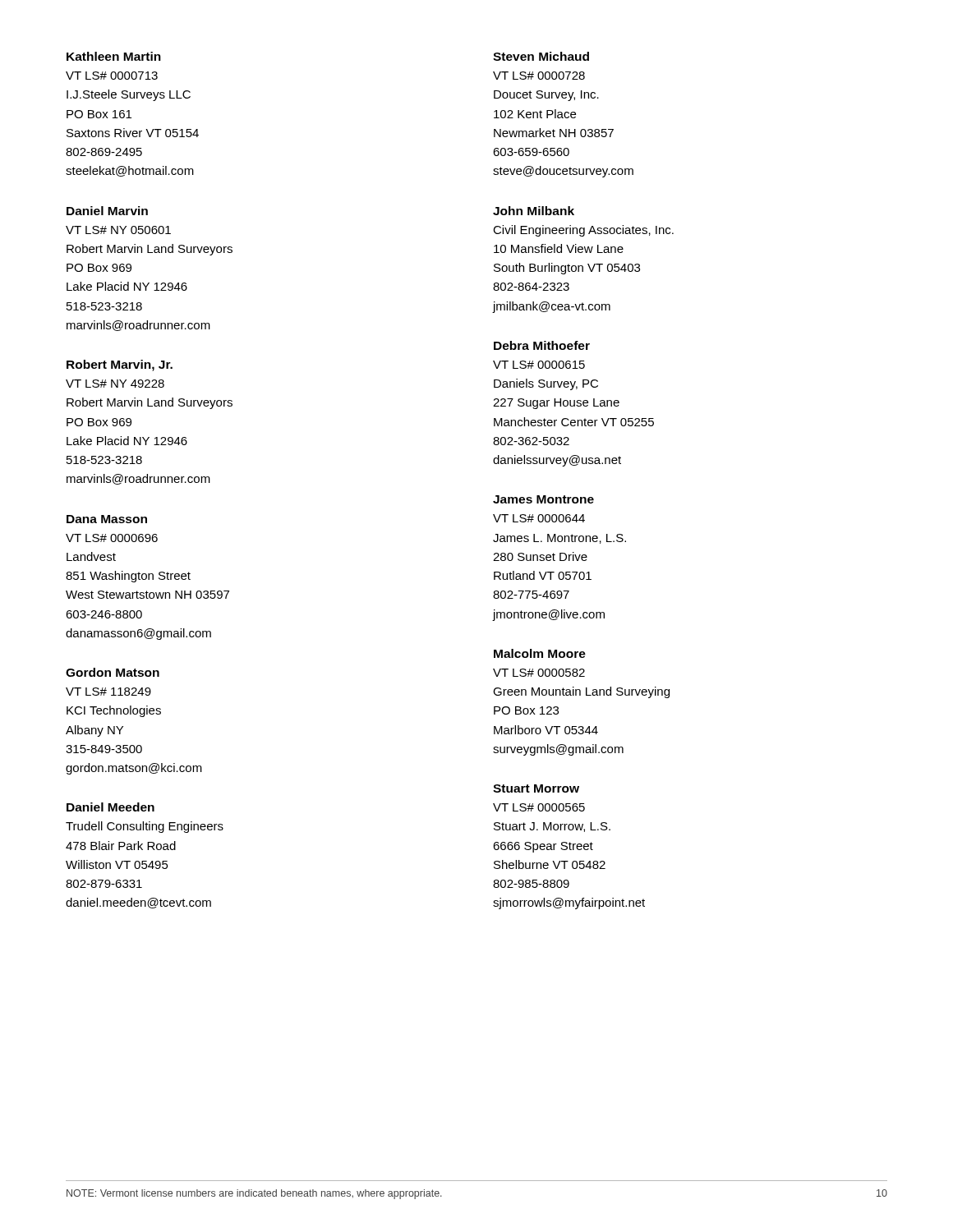Locate the text starting "Kathleen Martin VT LS#"

pos(114,56)
